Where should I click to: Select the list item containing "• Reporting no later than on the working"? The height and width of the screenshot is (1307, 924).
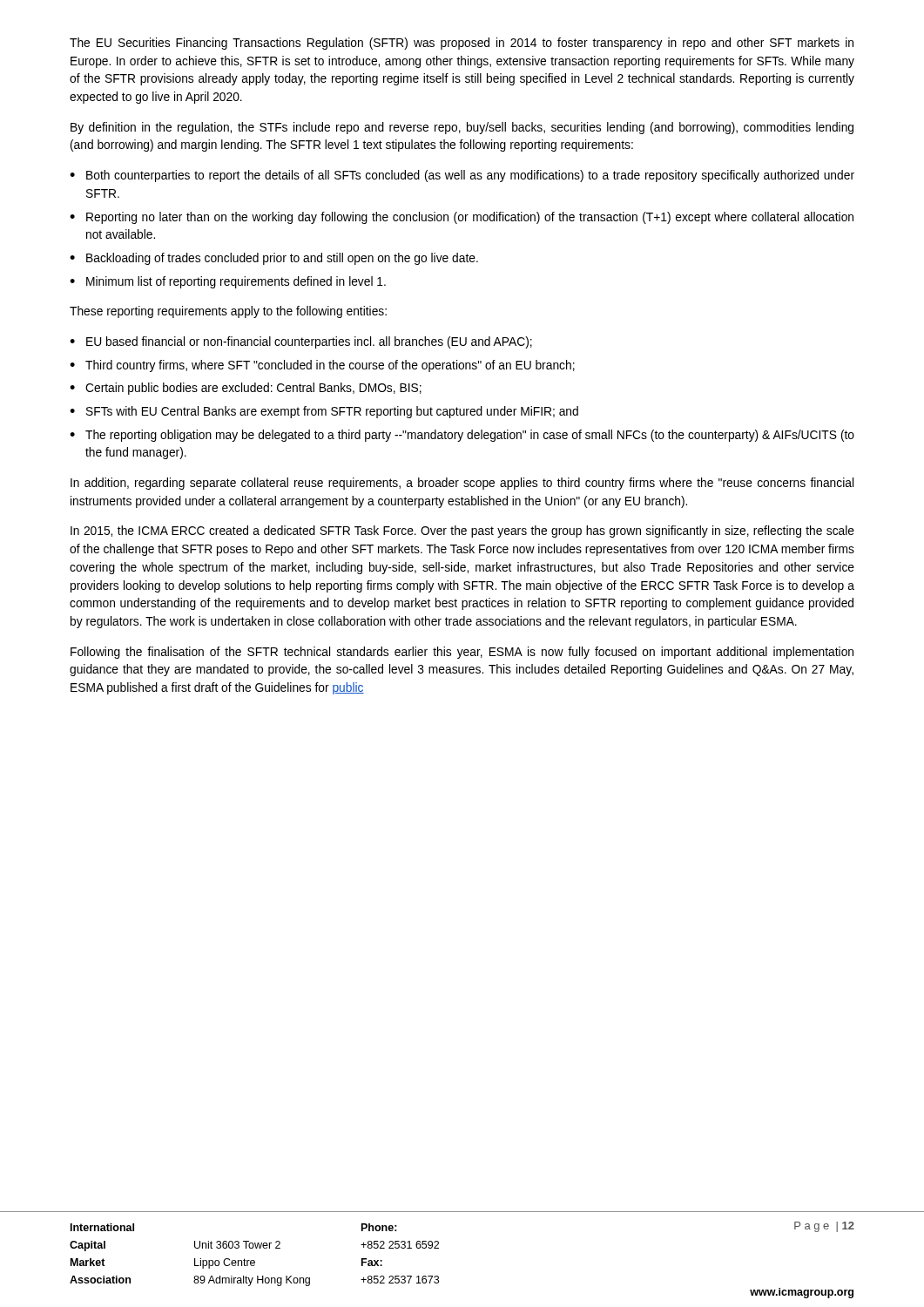tap(462, 227)
